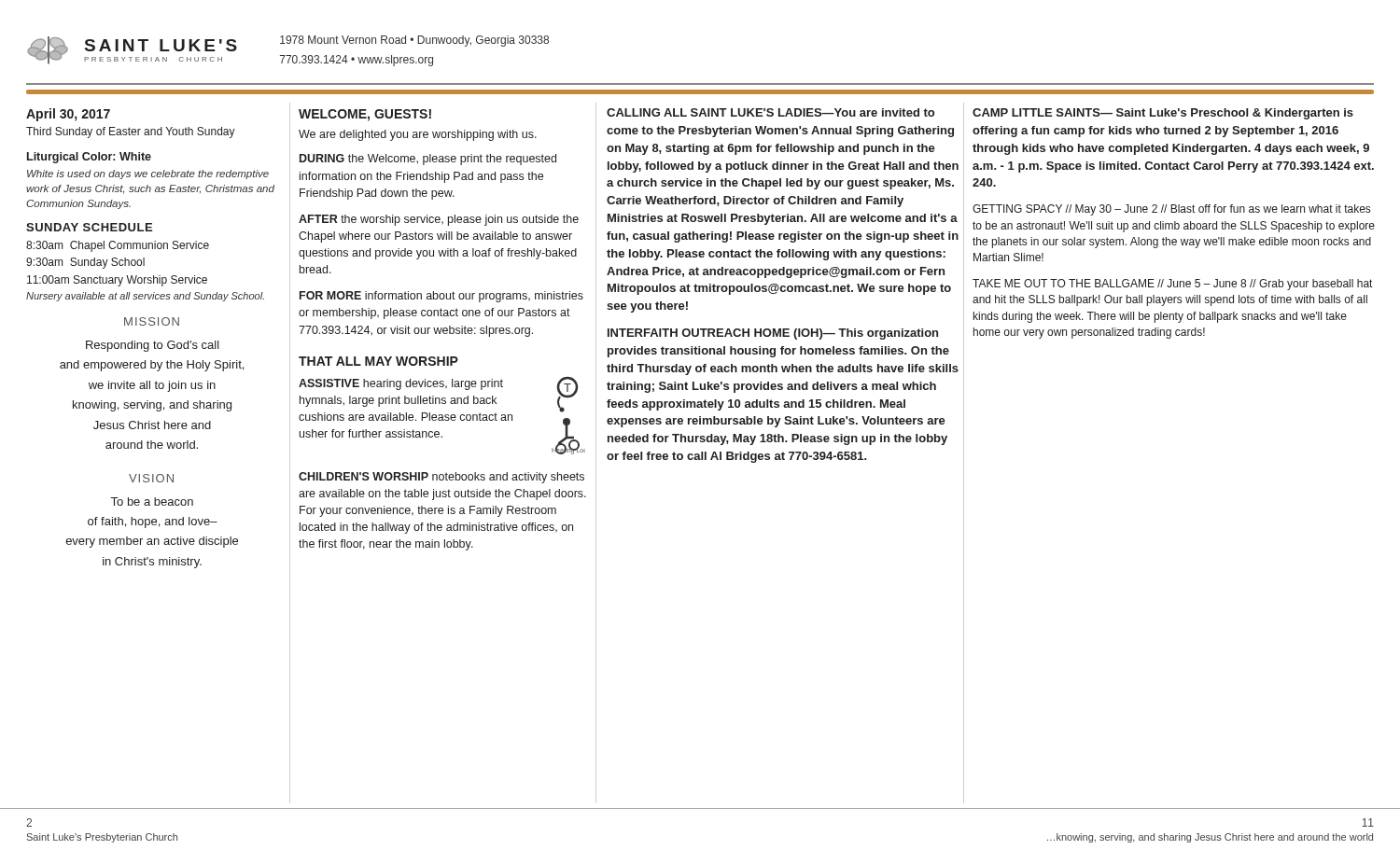Locate the block of text that opens with "8:30am Chapel Communion"
The image size is (1400, 850).
pyautogui.click(x=152, y=246)
